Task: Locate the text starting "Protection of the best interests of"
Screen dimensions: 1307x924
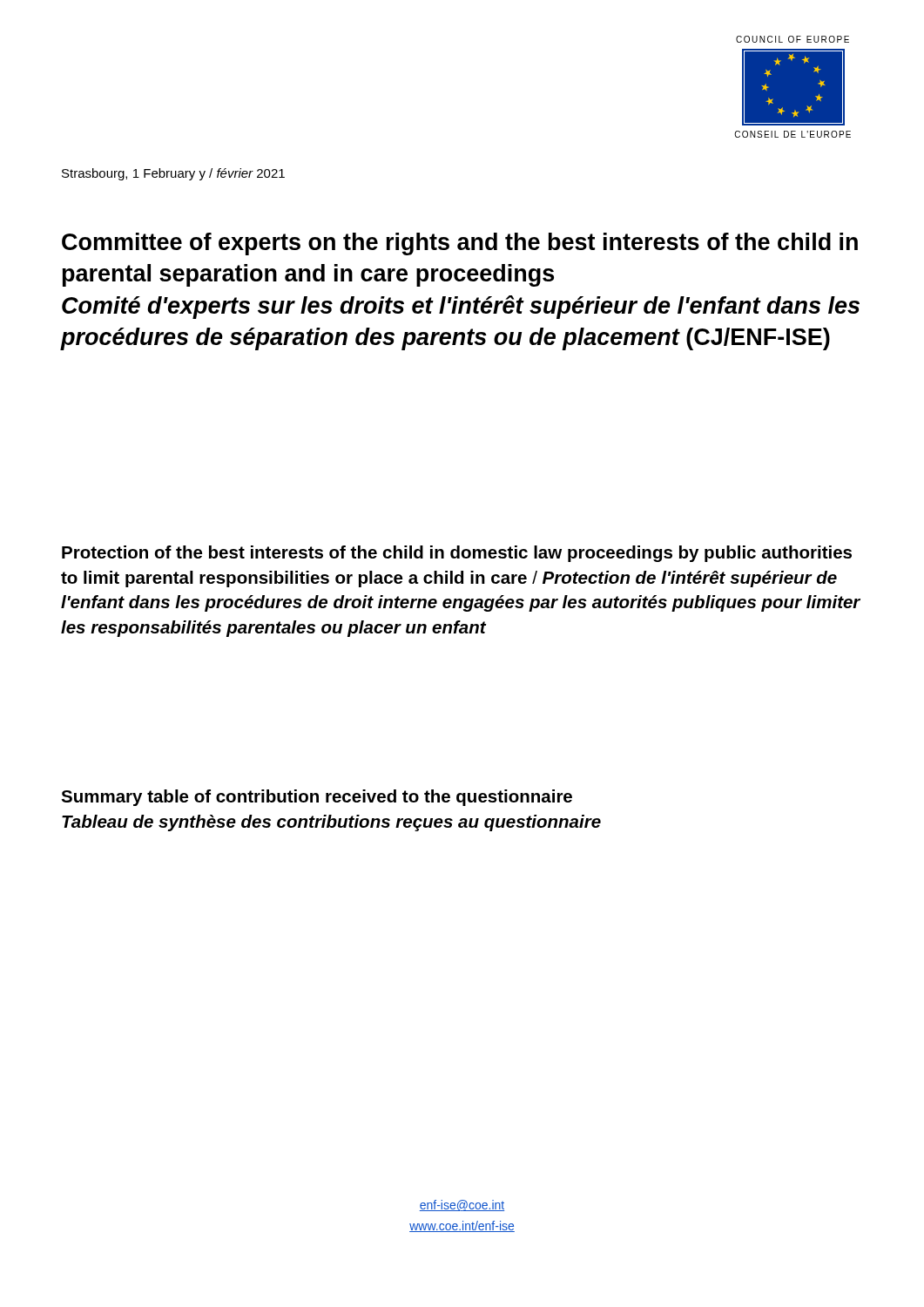Action: [x=460, y=590]
